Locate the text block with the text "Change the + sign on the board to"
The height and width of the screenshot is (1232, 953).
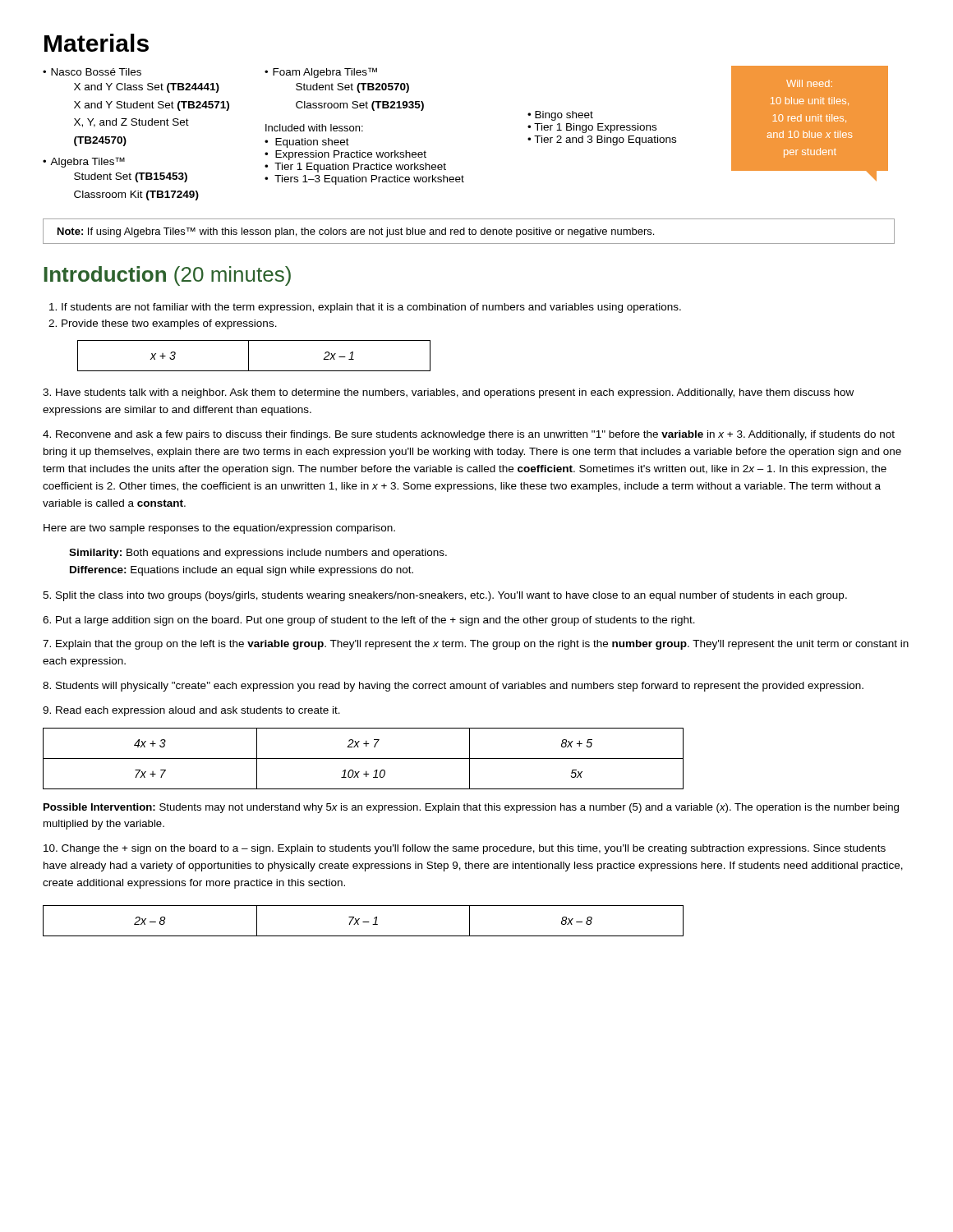tap(473, 865)
